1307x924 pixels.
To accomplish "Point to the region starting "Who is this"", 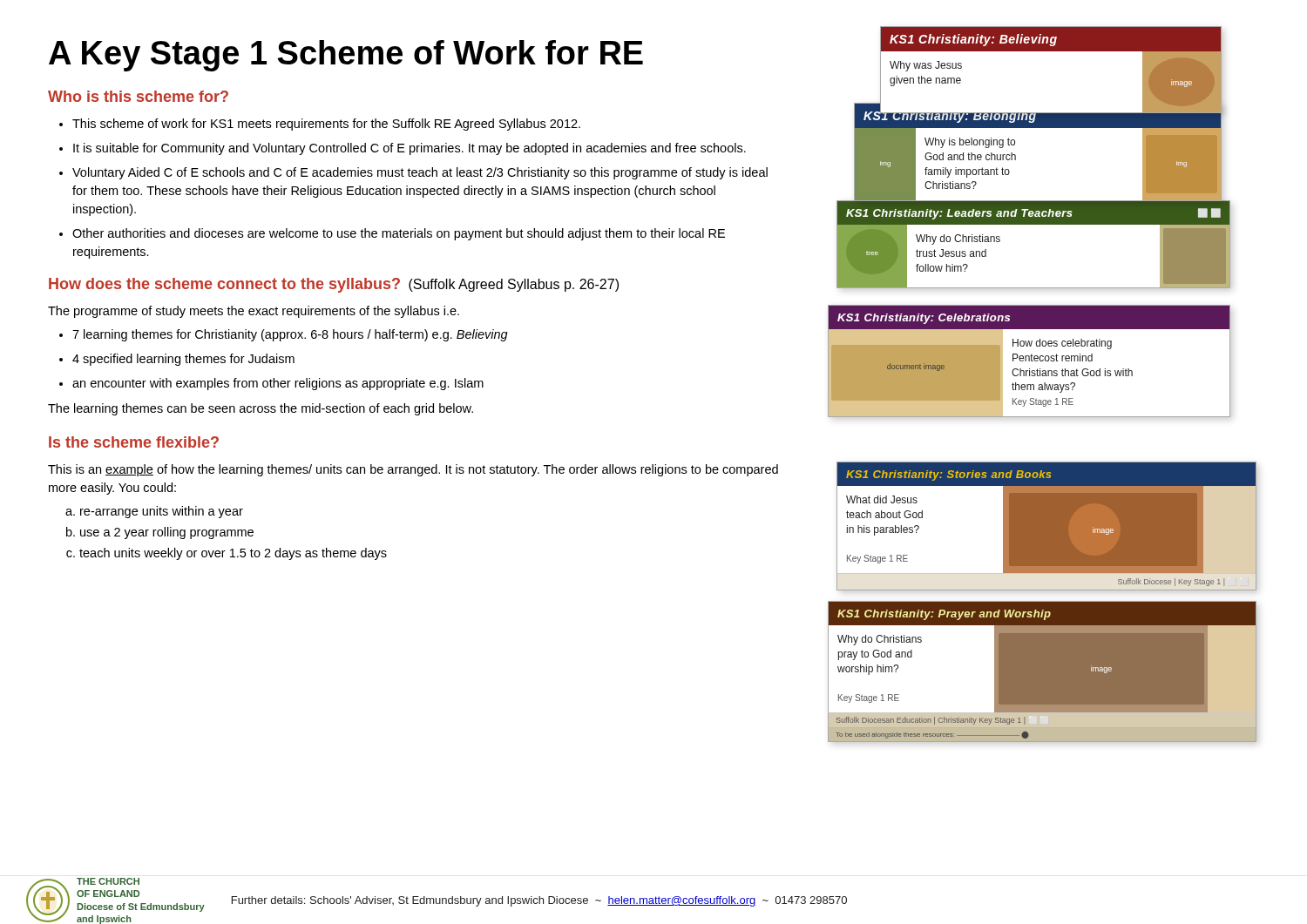I will pos(138,96).
